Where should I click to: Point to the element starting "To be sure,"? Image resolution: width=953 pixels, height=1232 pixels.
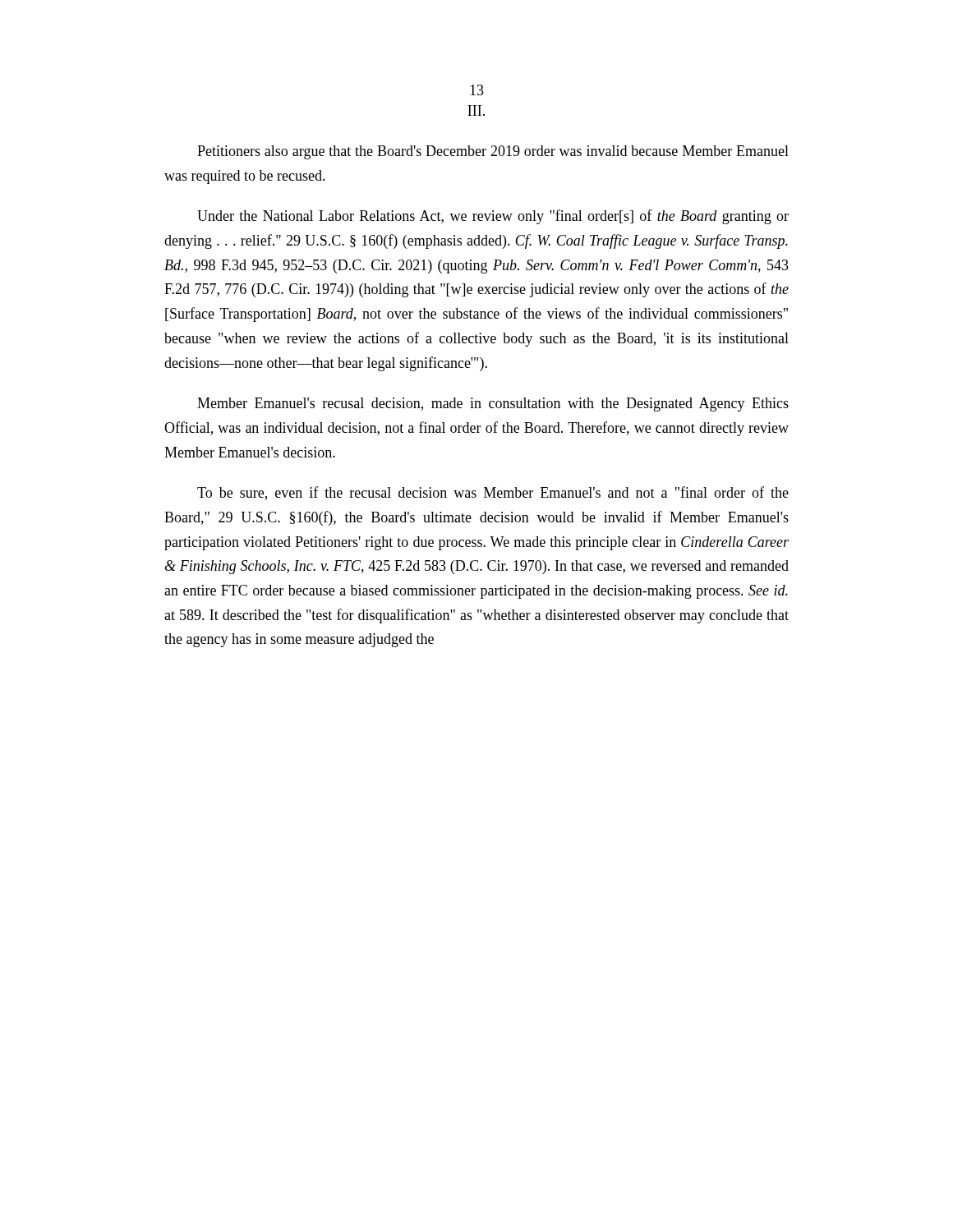click(x=476, y=566)
